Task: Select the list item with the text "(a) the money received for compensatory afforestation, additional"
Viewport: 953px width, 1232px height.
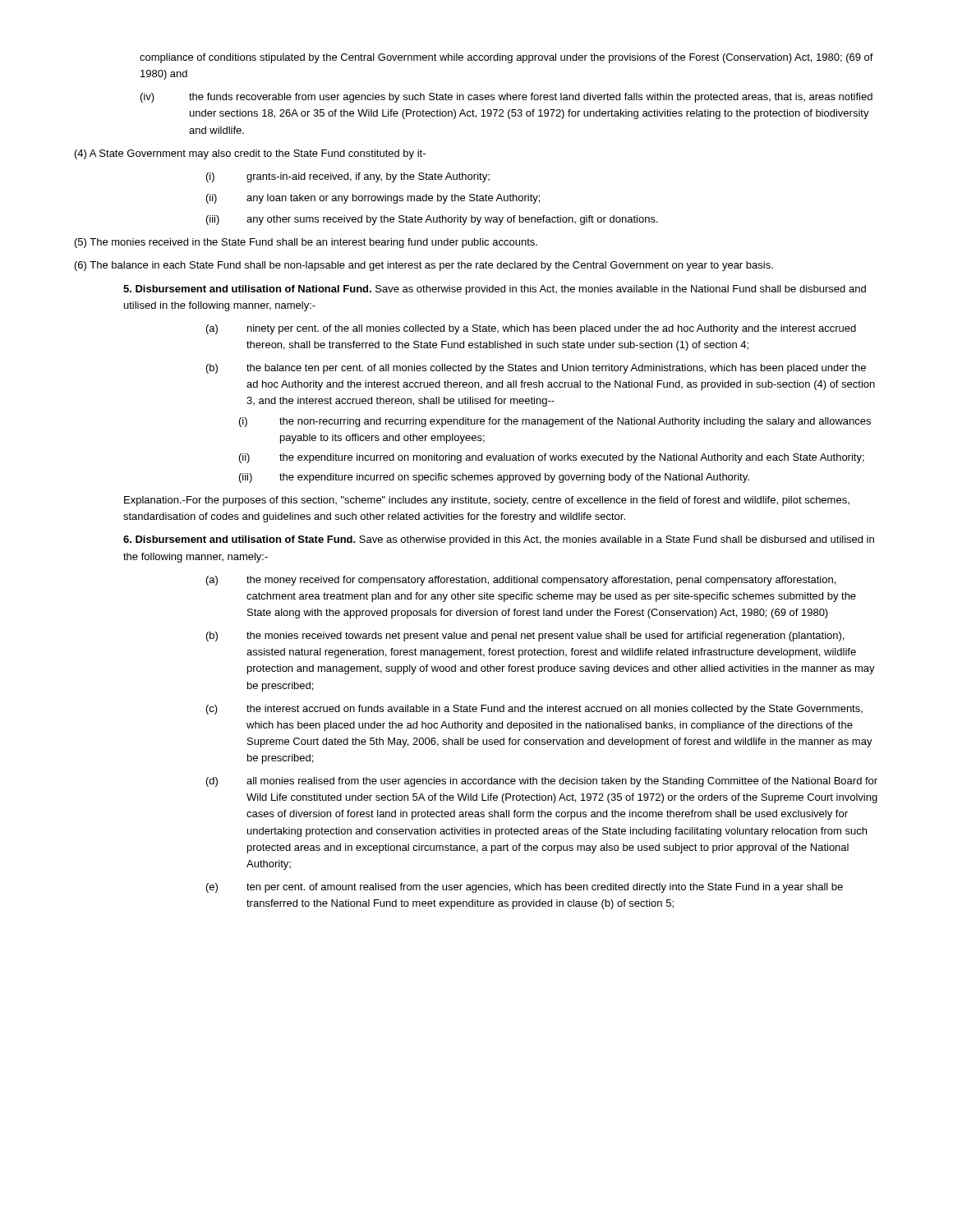Action: tap(542, 596)
